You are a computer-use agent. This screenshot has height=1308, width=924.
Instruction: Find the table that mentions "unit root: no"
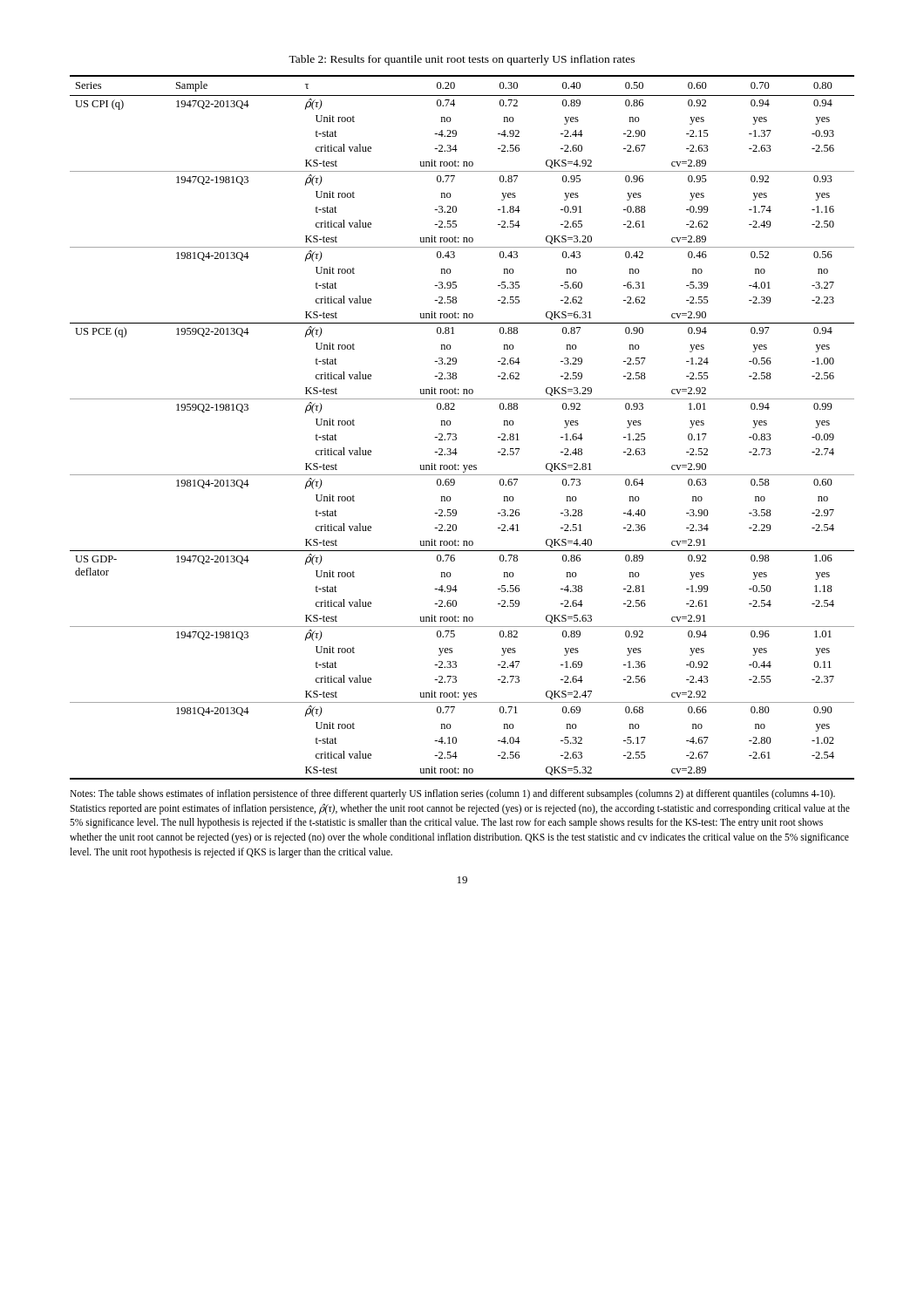tap(462, 427)
